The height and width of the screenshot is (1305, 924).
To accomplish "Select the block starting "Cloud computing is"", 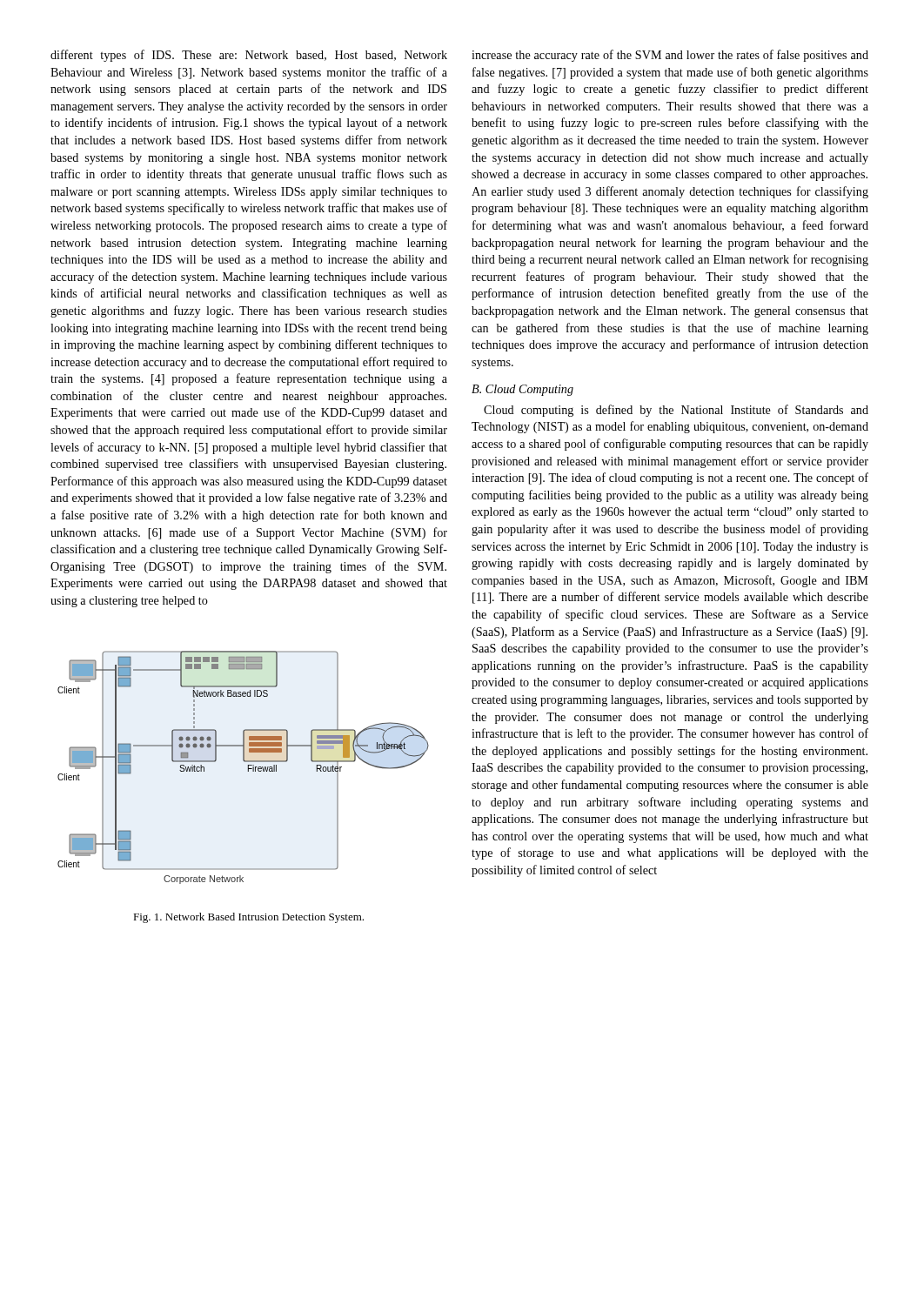I will click(x=670, y=640).
